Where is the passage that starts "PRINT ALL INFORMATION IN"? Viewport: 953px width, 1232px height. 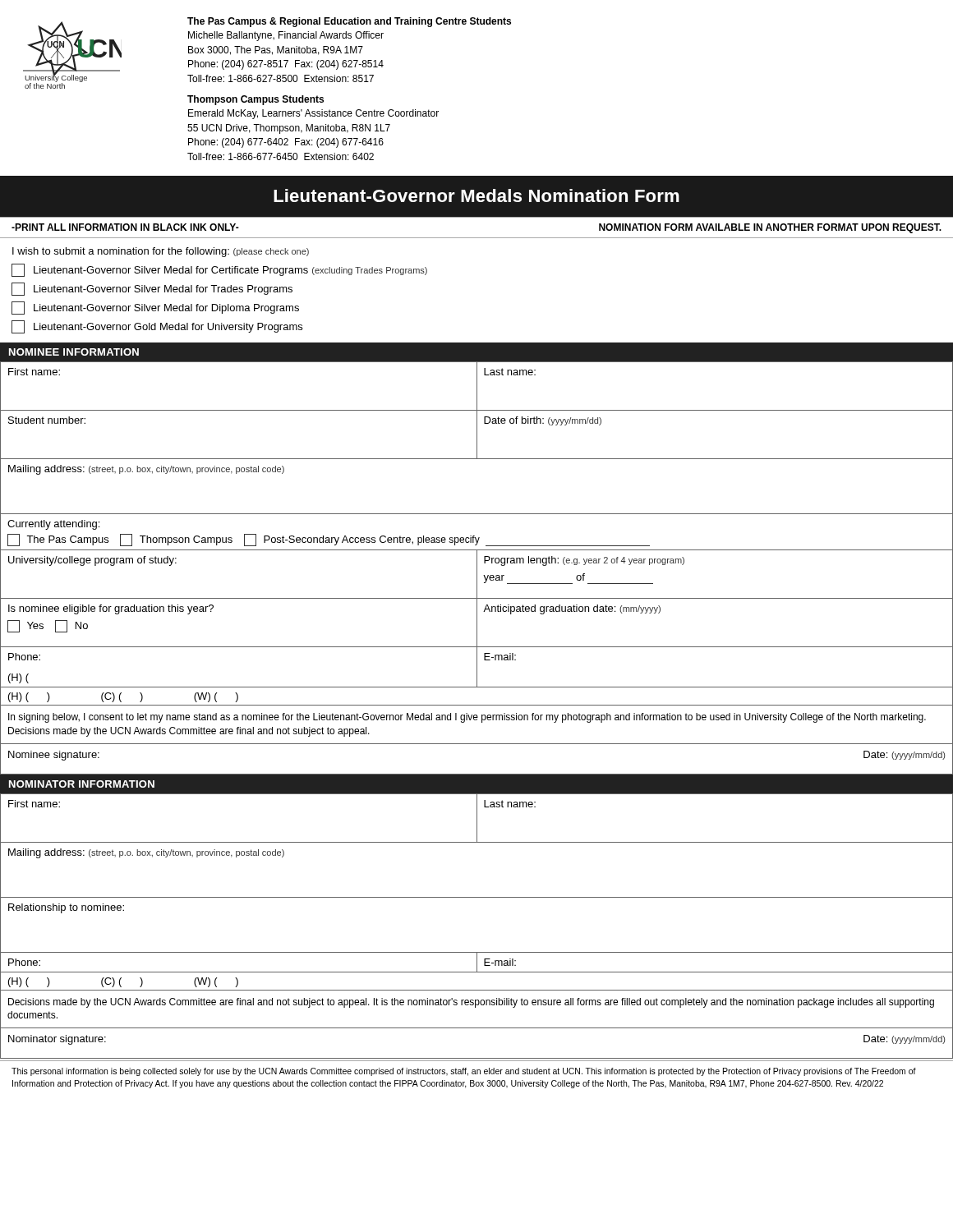click(x=476, y=227)
